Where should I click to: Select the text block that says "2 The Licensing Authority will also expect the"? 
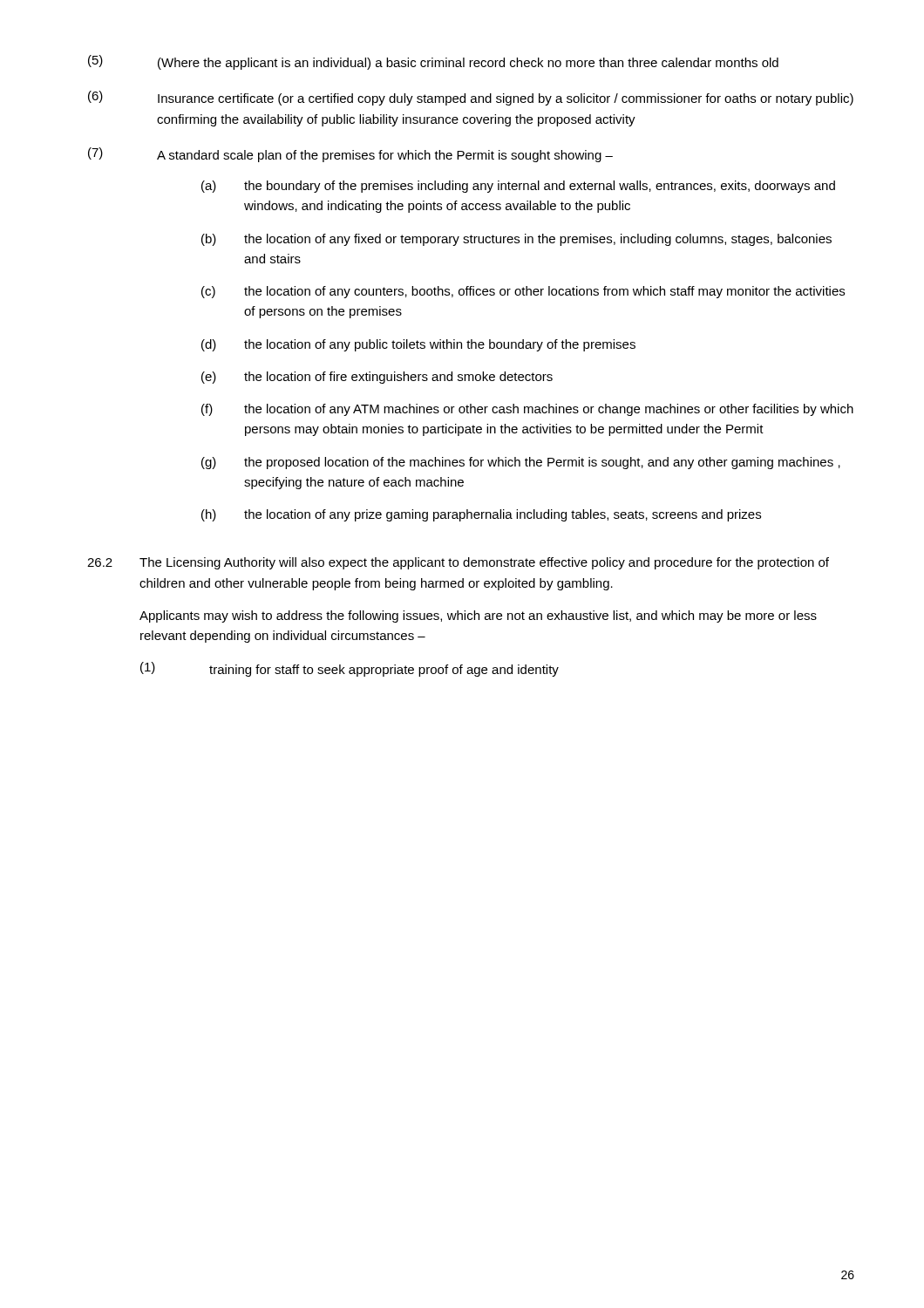click(x=471, y=573)
